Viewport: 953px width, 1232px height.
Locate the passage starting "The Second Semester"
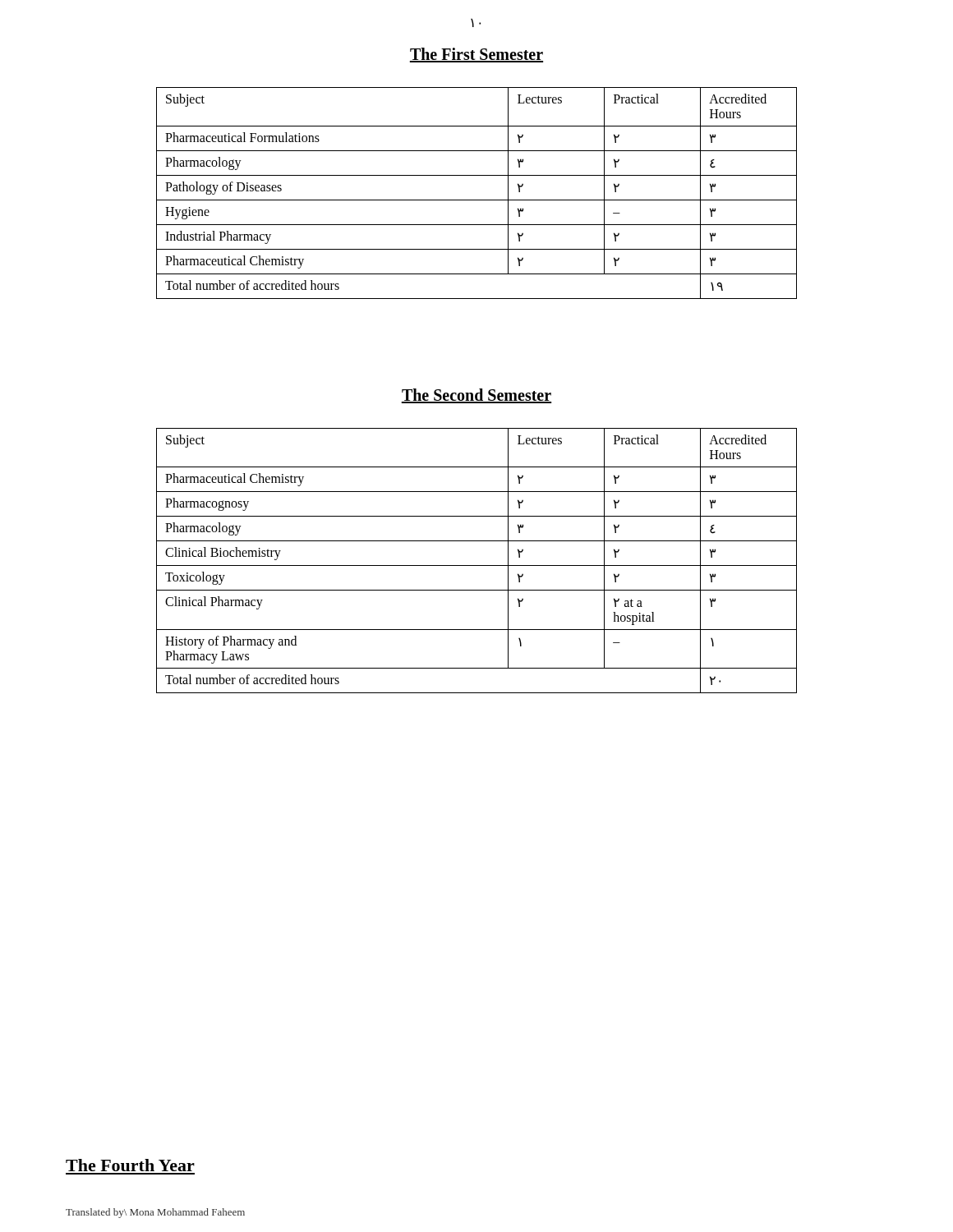(x=476, y=395)
